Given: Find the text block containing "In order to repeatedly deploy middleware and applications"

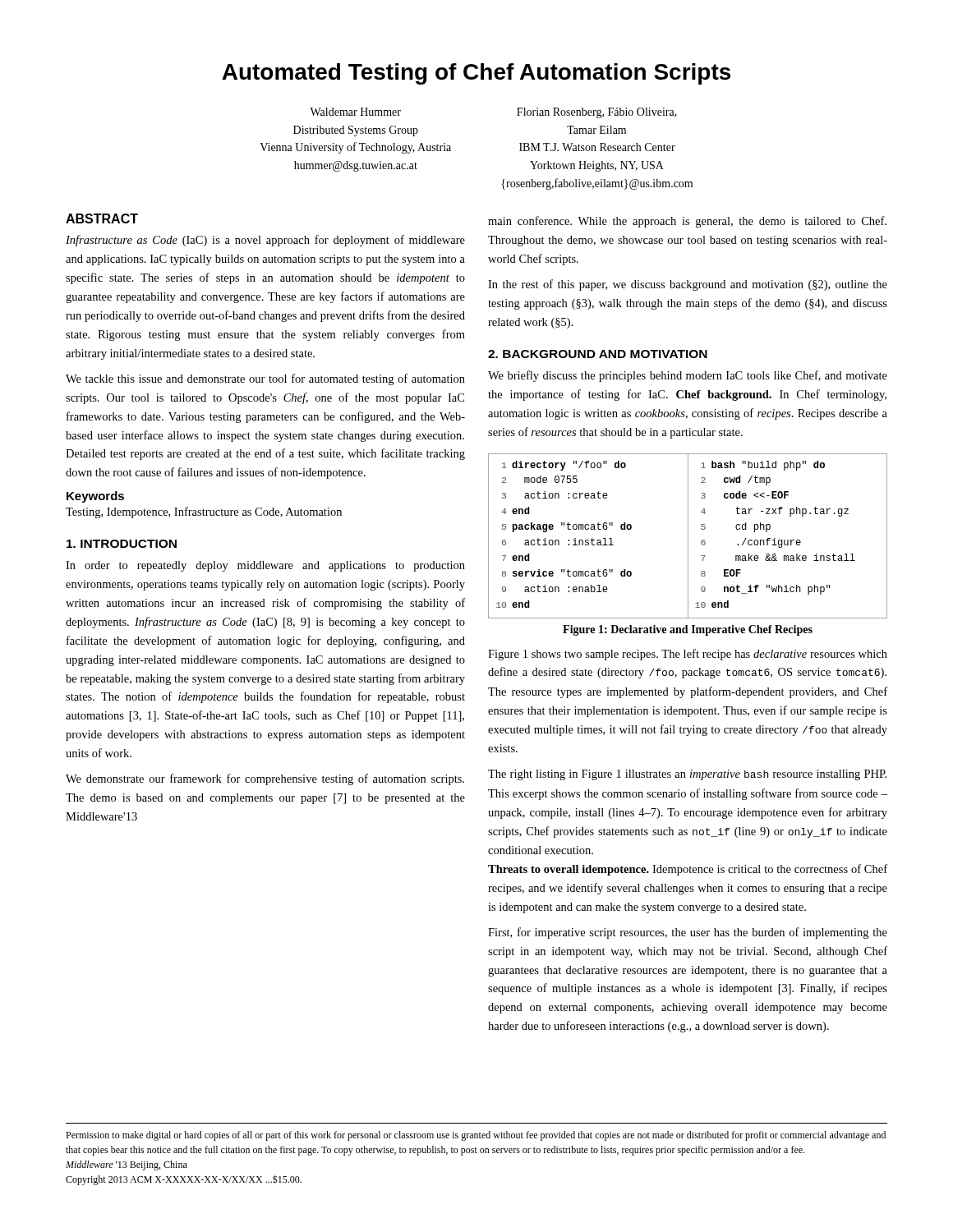Looking at the screenshot, I should [265, 691].
